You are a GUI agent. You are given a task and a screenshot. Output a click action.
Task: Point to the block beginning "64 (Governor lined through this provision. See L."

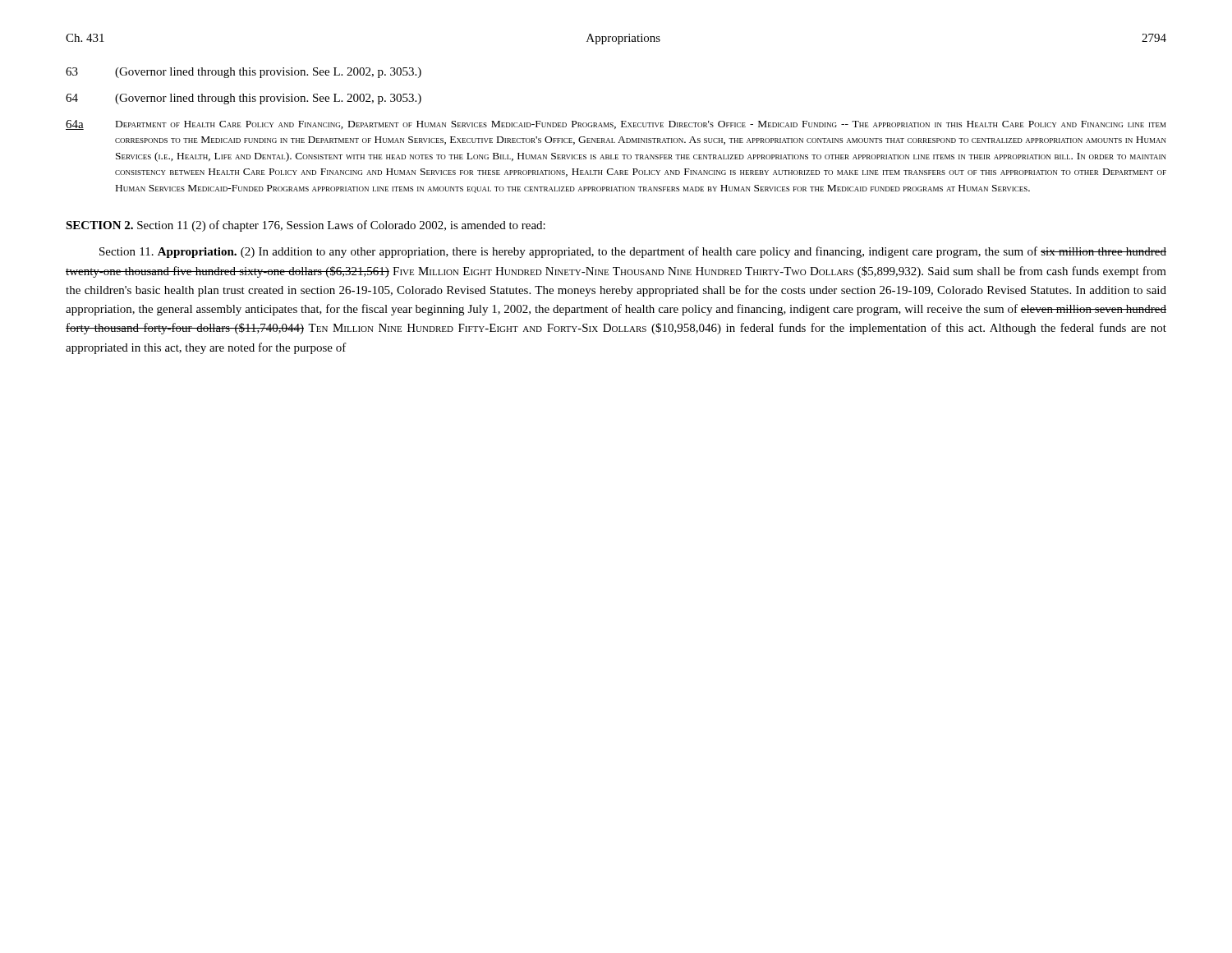[x=244, y=99]
